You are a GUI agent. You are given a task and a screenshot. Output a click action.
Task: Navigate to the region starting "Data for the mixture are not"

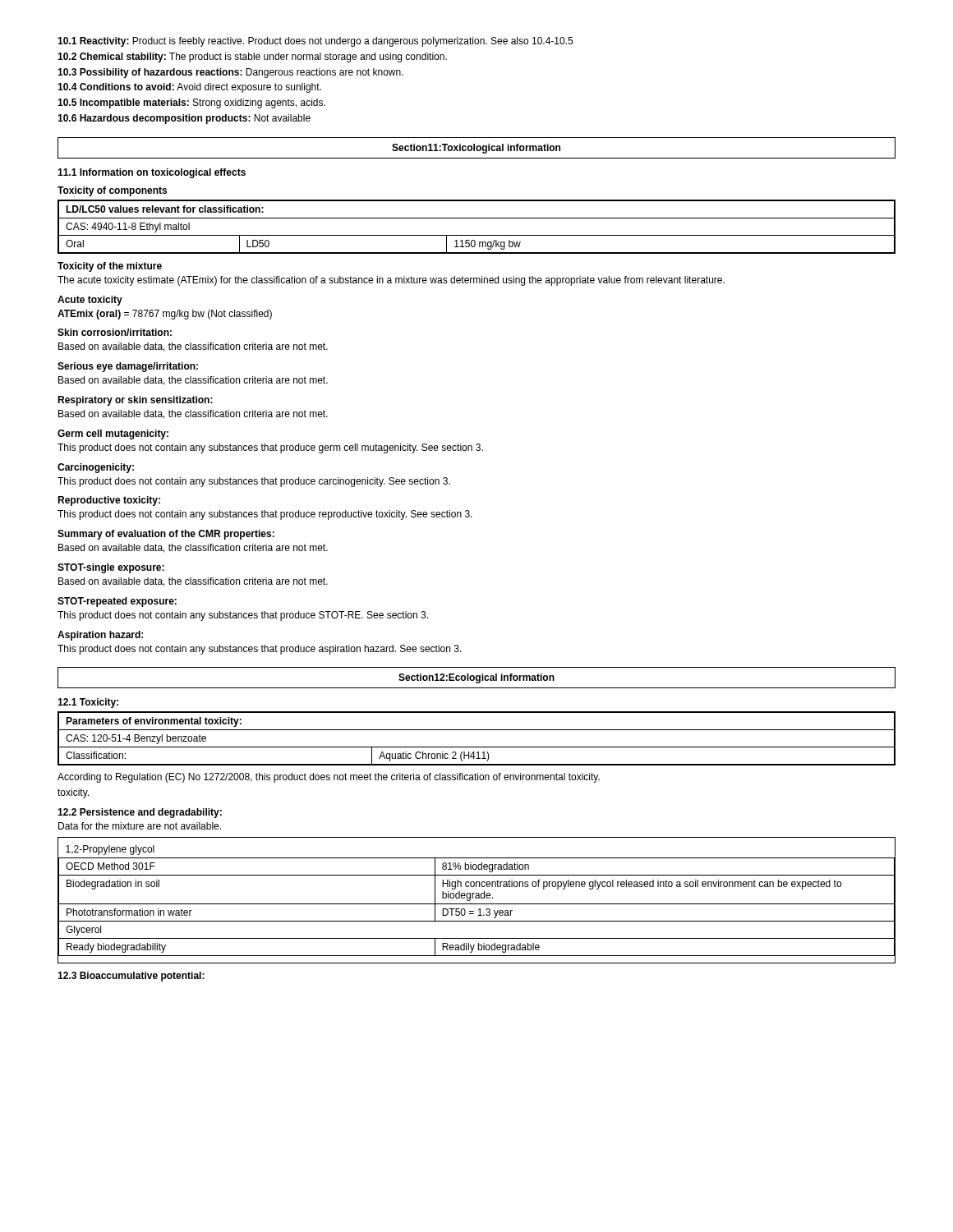click(x=140, y=826)
